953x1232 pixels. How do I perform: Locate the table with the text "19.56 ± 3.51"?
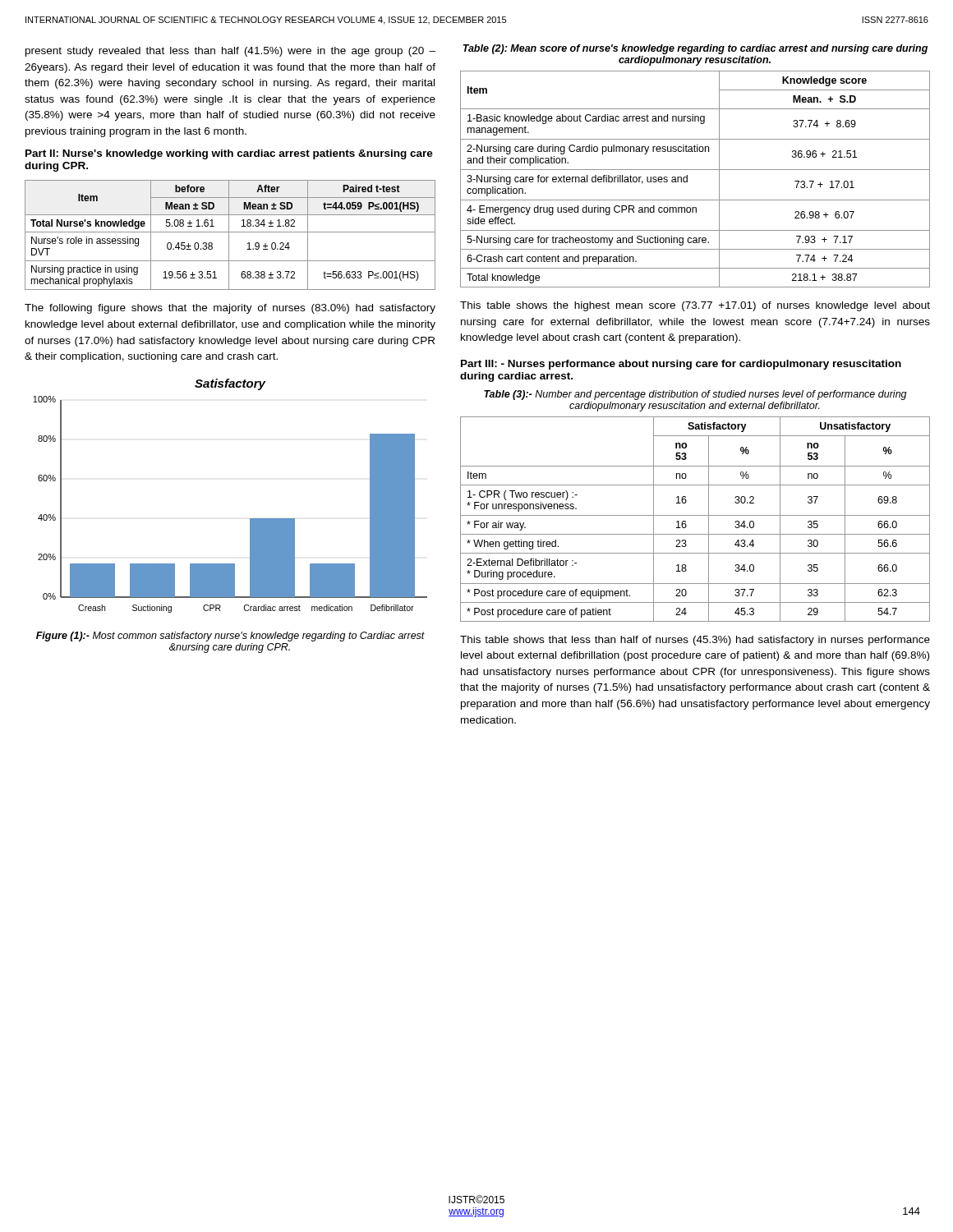(x=230, y=235)
